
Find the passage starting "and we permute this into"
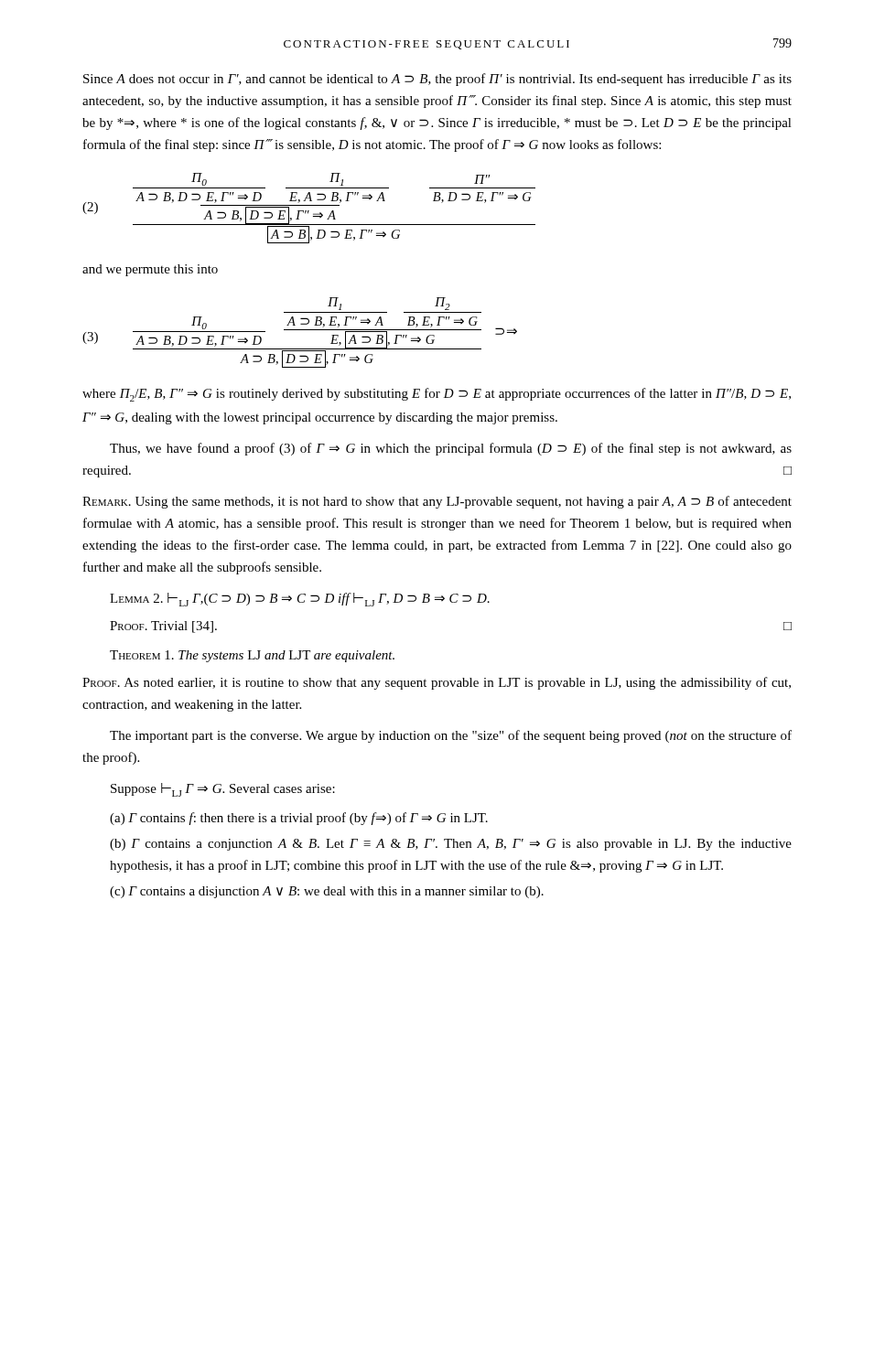coord(150,269)
